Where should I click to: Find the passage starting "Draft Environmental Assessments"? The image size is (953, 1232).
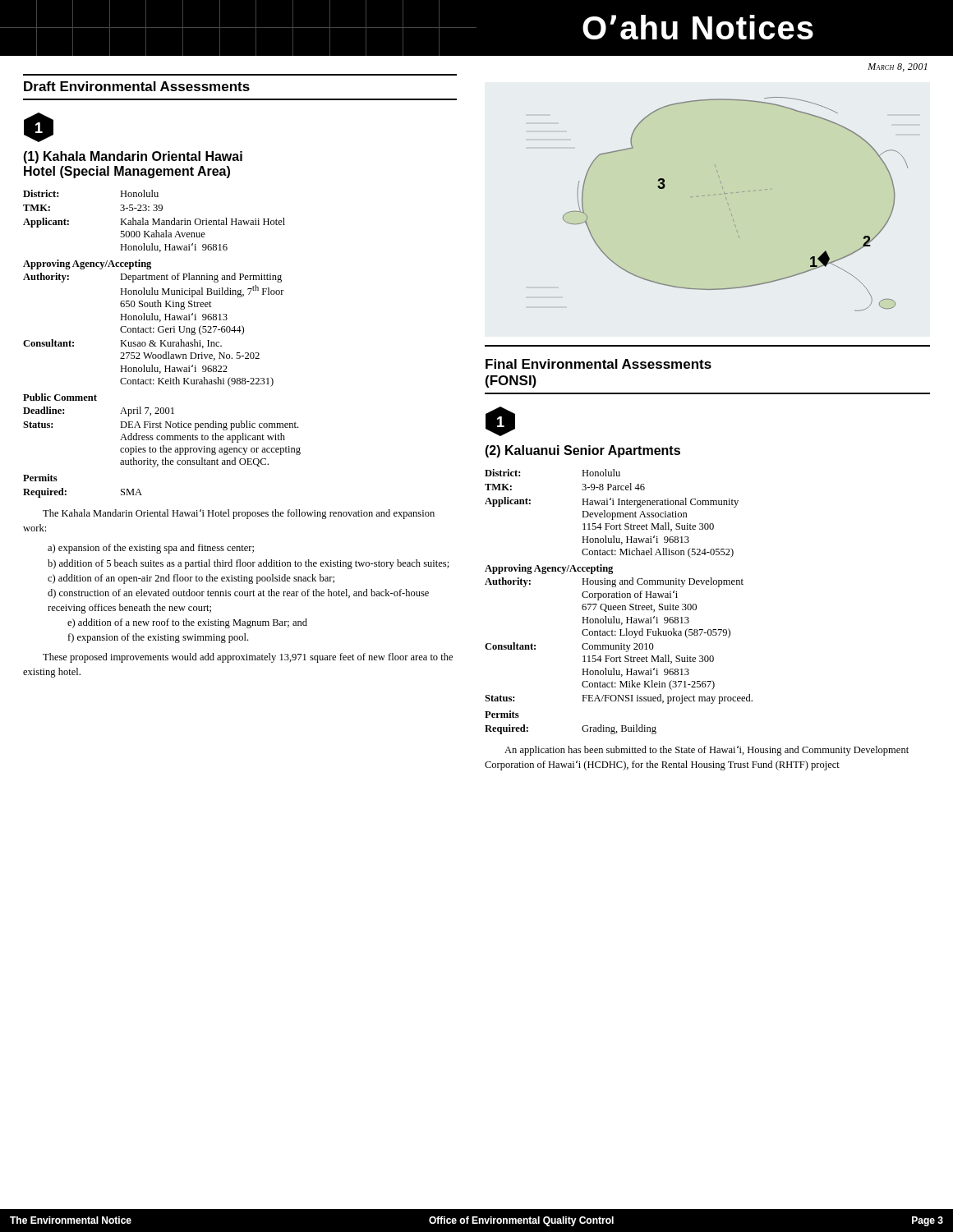point(136,87)
